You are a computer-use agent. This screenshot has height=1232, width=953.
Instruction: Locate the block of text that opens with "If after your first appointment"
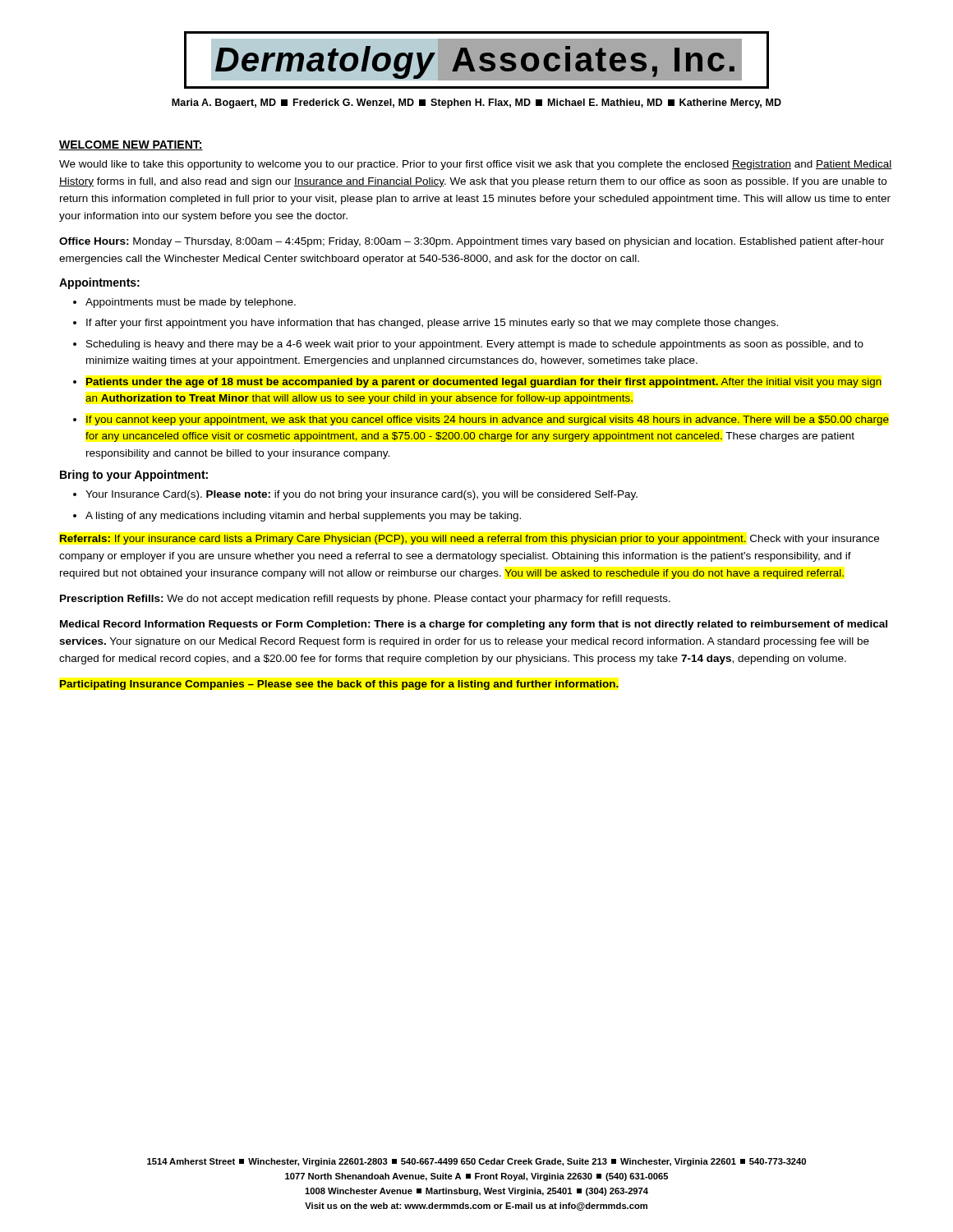[432, 322]
